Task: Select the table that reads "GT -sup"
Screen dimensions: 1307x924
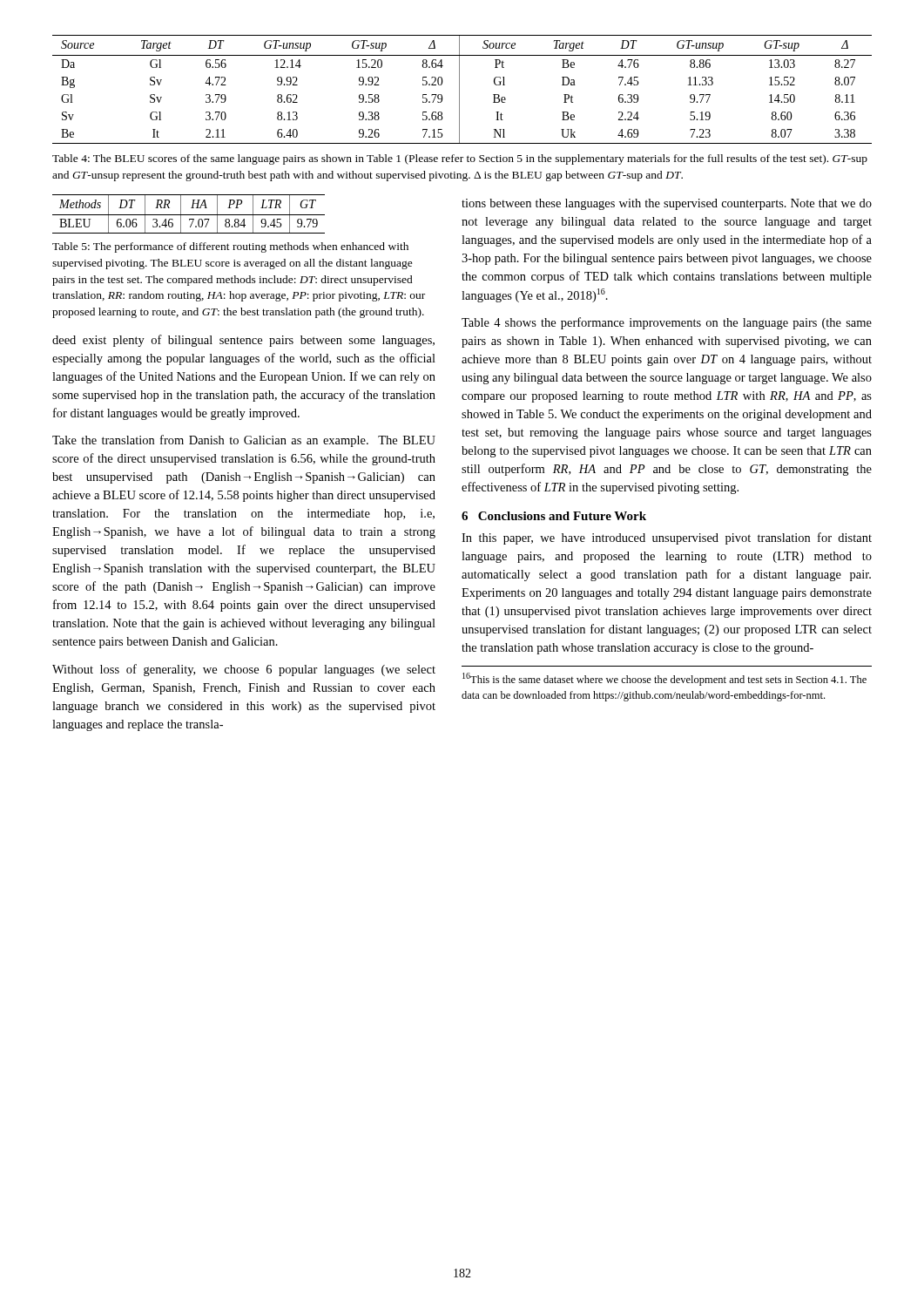Action: [462, 89]
